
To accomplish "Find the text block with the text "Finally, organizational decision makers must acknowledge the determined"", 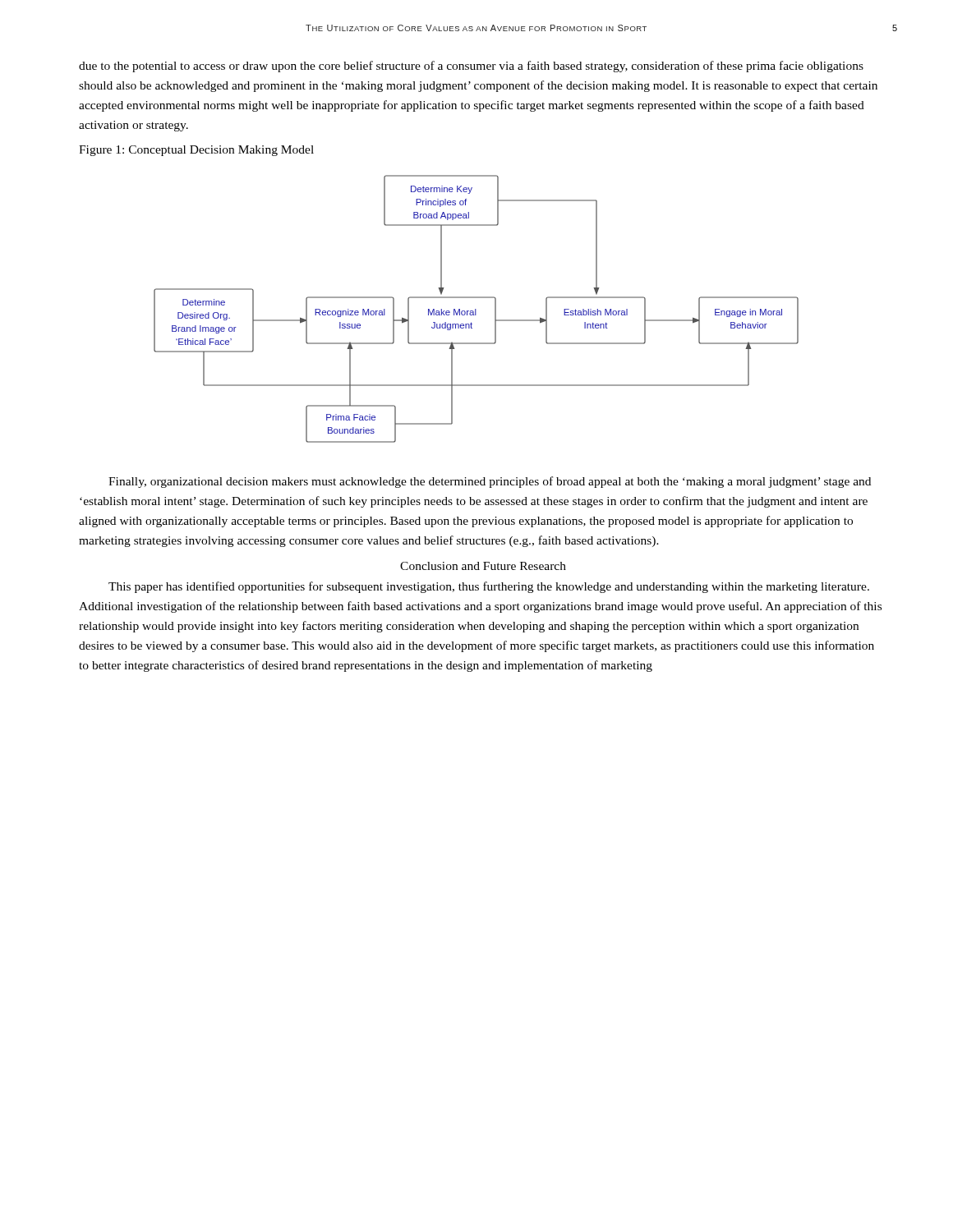I will (x=475, y=511).
